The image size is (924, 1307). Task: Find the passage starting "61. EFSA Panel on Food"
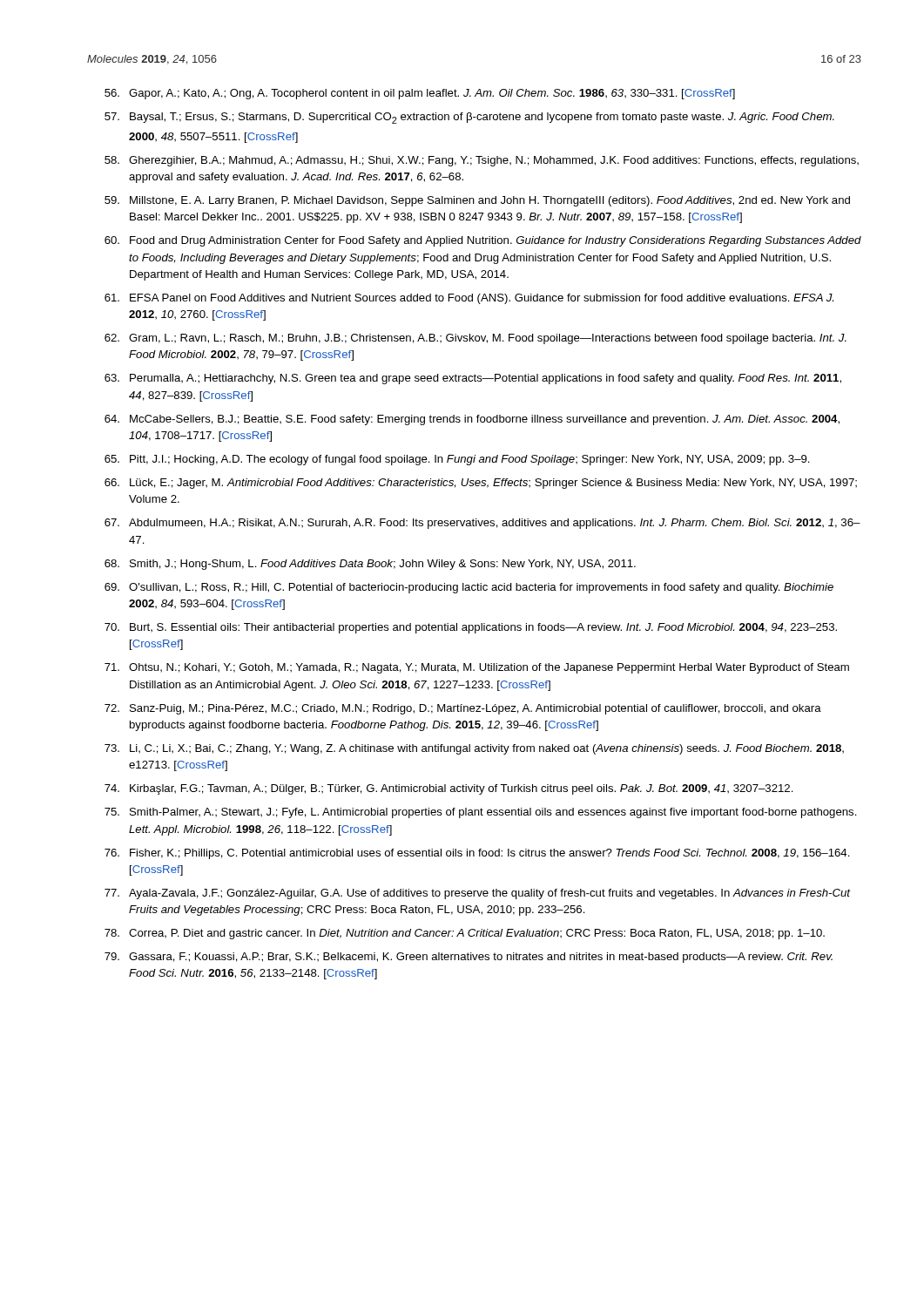coord(474,306)
